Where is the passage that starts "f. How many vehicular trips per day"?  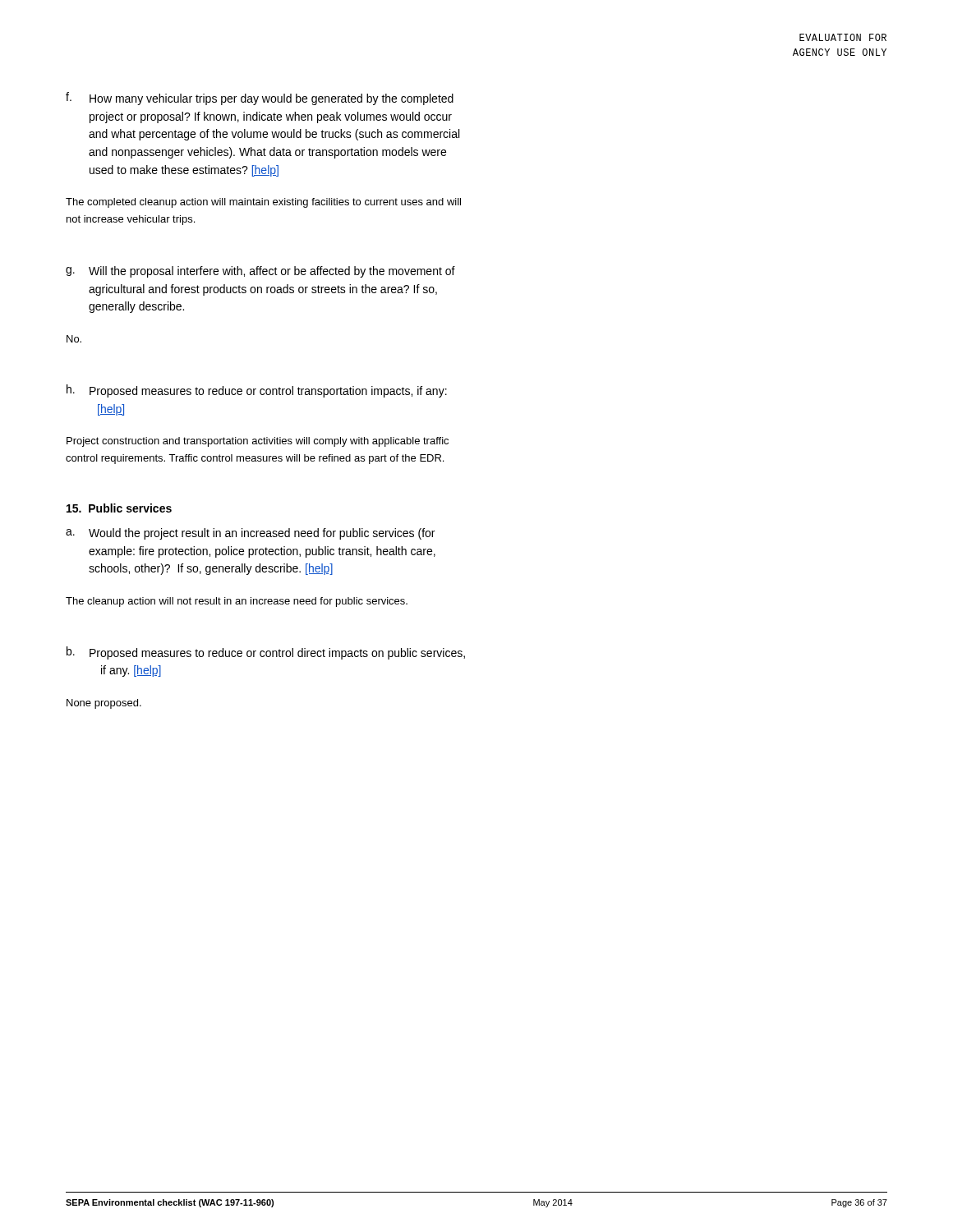(x=260, y=99)
